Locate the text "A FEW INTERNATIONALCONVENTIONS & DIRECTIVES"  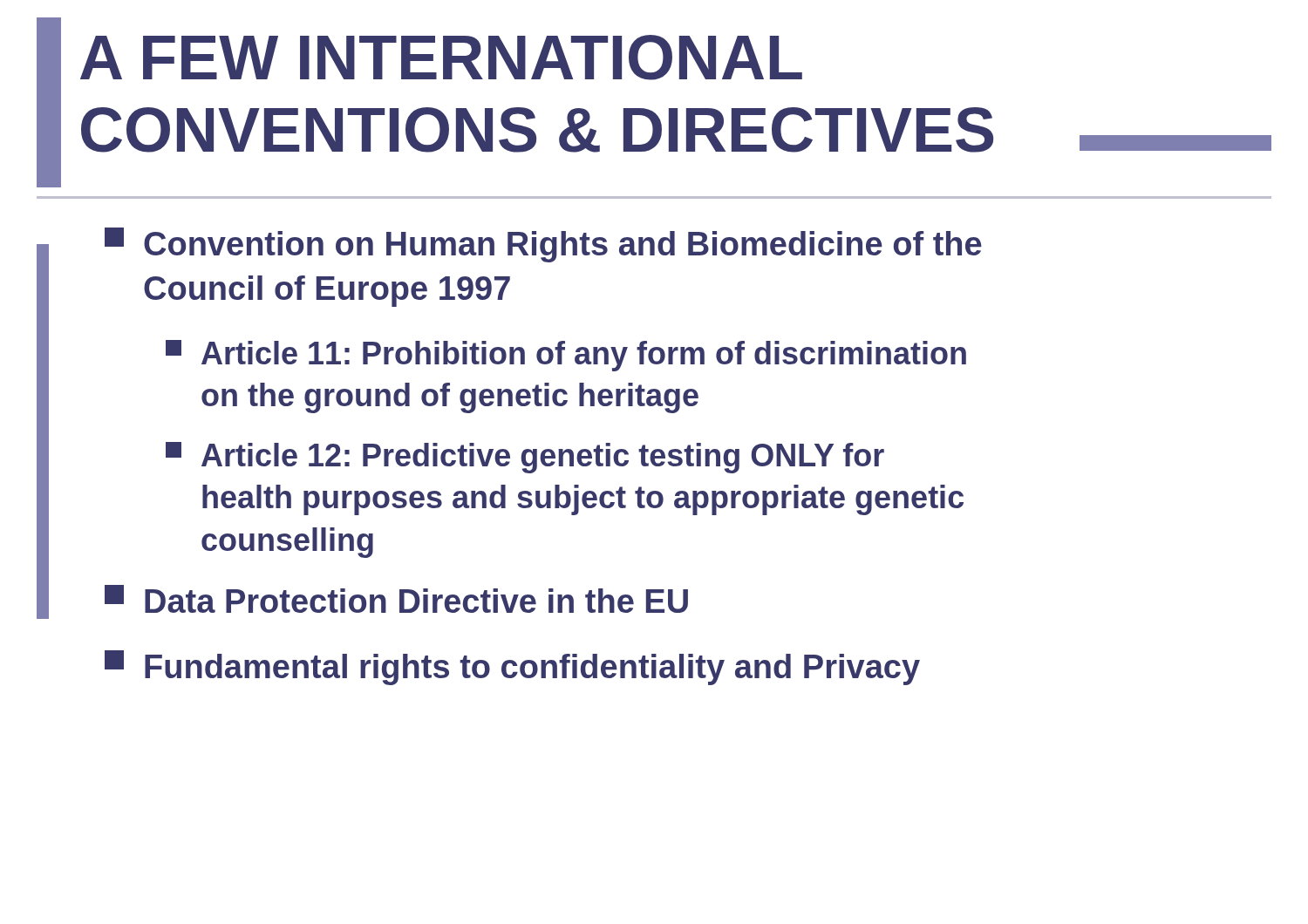[x=645, y=94]
